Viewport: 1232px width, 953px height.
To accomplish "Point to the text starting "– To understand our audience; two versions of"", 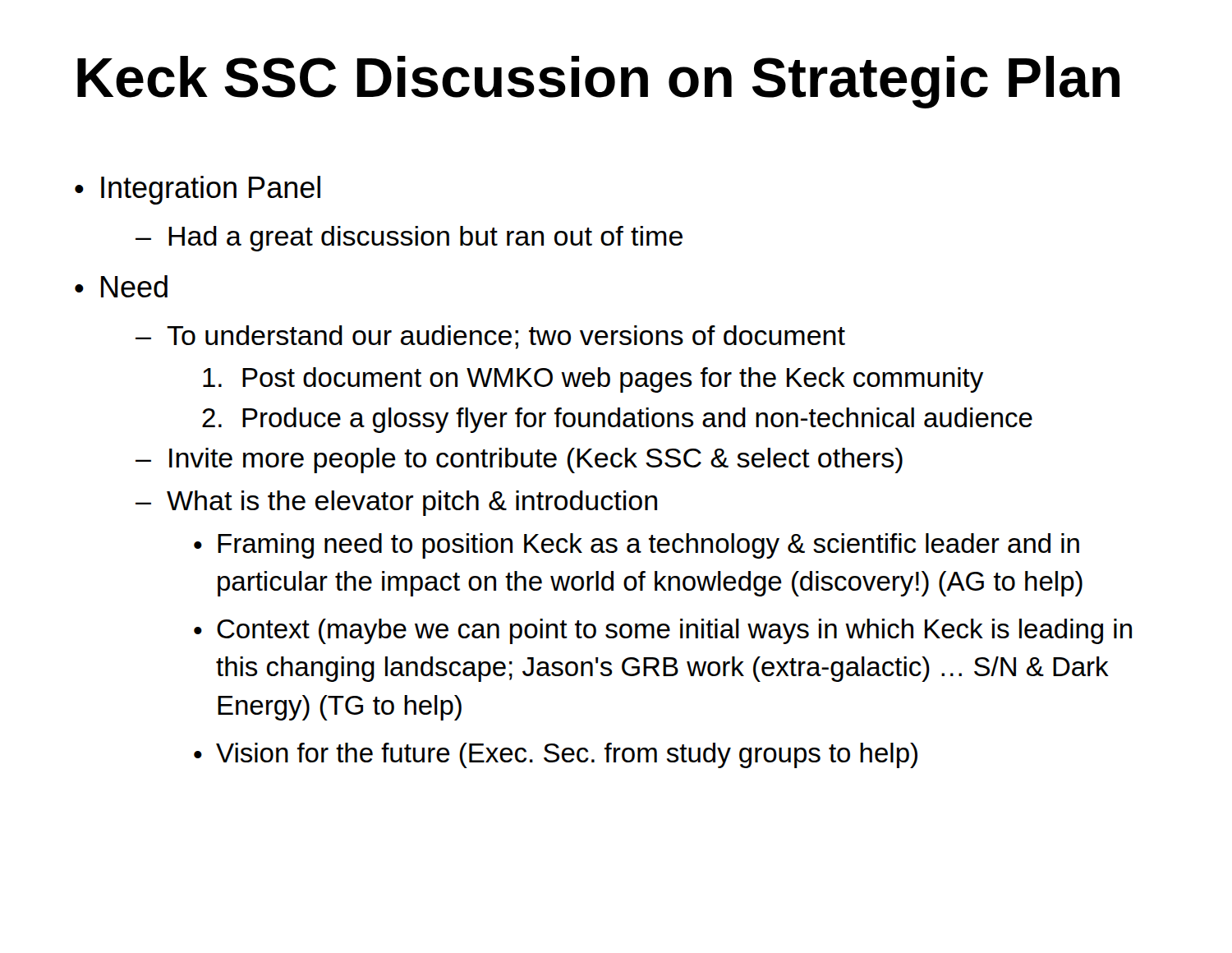I will [x=647, y=336].
